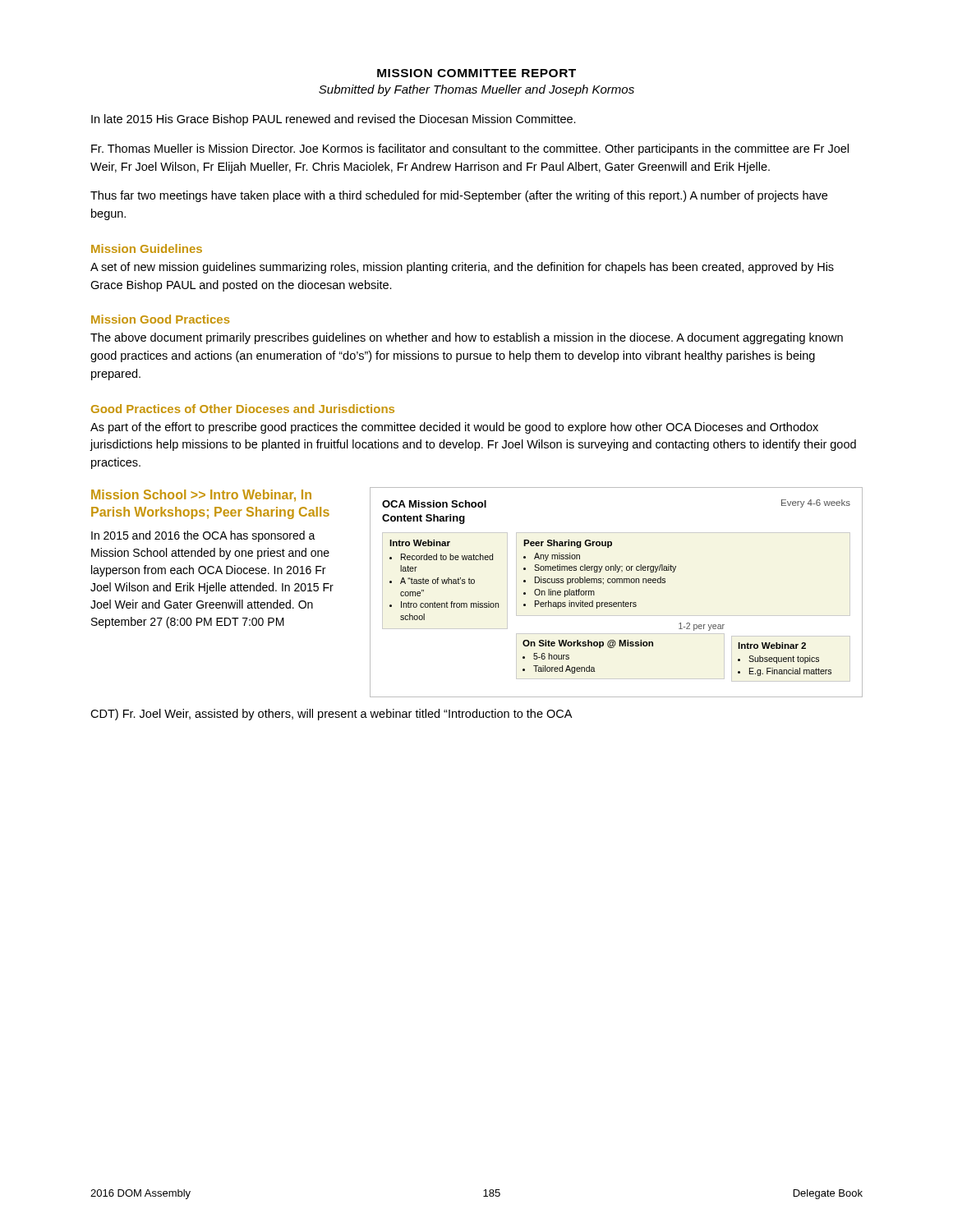
Task: Point to the passage starting "CDT) Fr. Joel Weir, assisted"
Action: point(331,714)
